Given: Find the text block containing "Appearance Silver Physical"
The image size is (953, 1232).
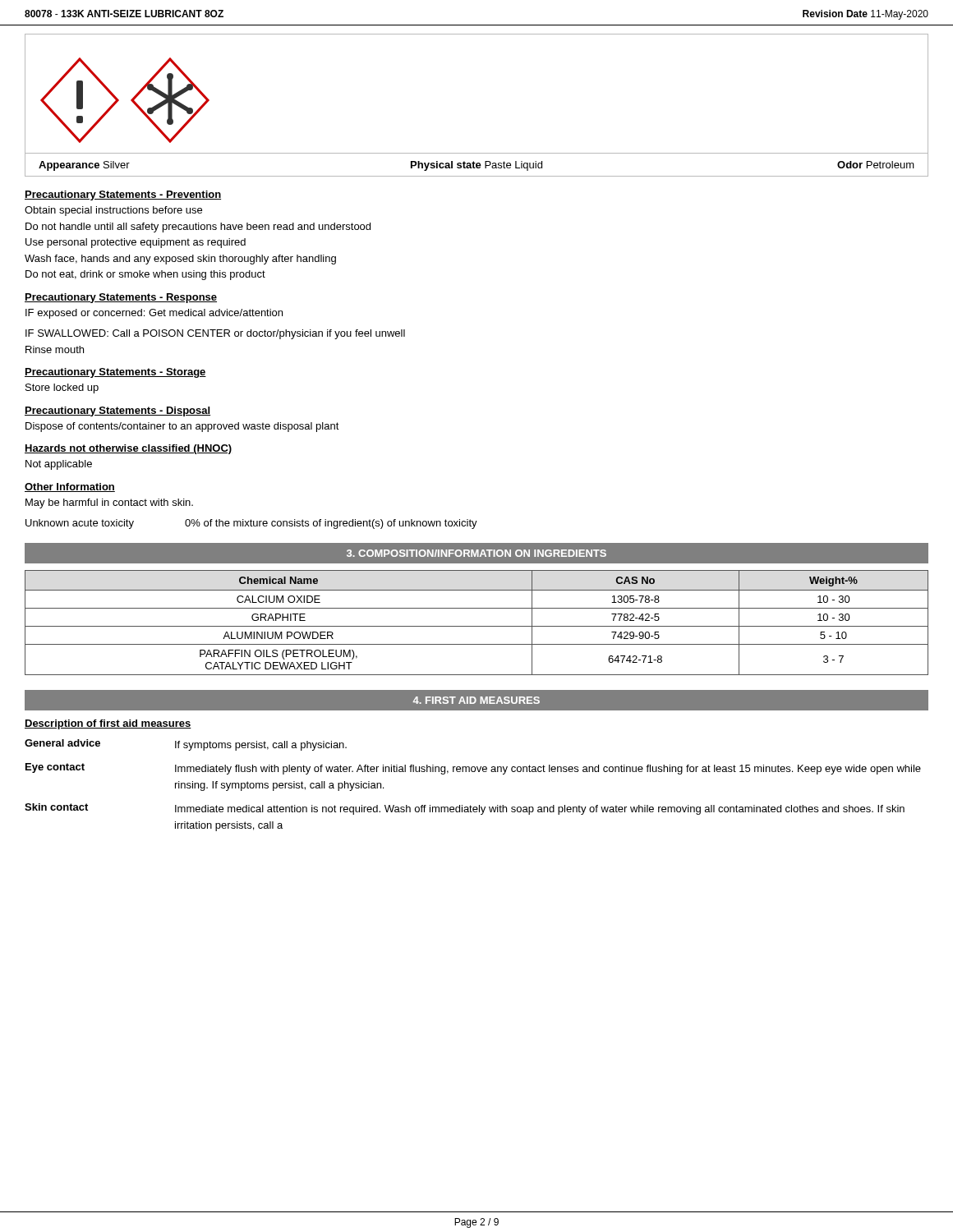Looking at the screenshot, I should [x=476, y=165].
